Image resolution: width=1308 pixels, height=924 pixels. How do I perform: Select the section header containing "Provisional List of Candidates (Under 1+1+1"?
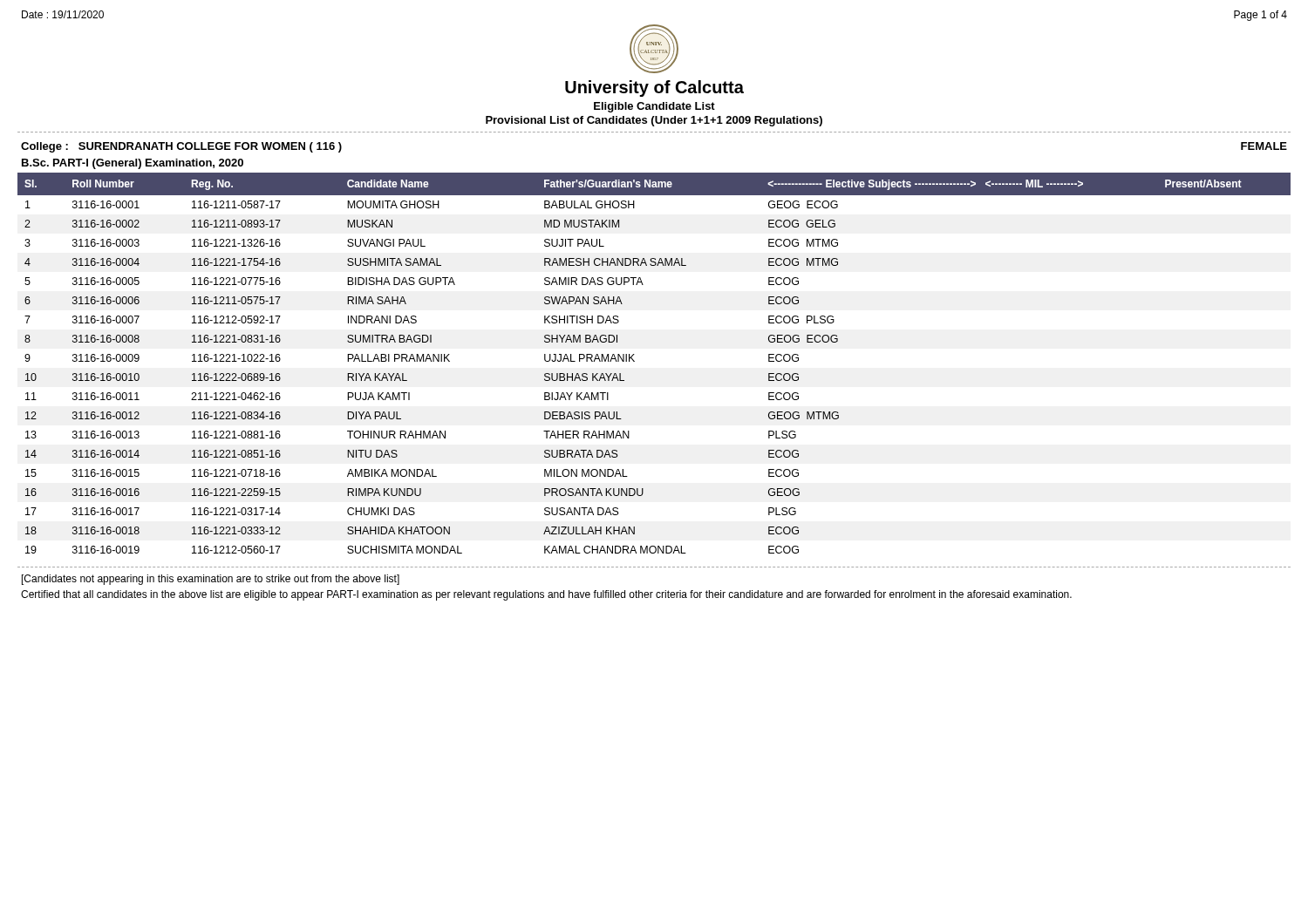[654, 120]
